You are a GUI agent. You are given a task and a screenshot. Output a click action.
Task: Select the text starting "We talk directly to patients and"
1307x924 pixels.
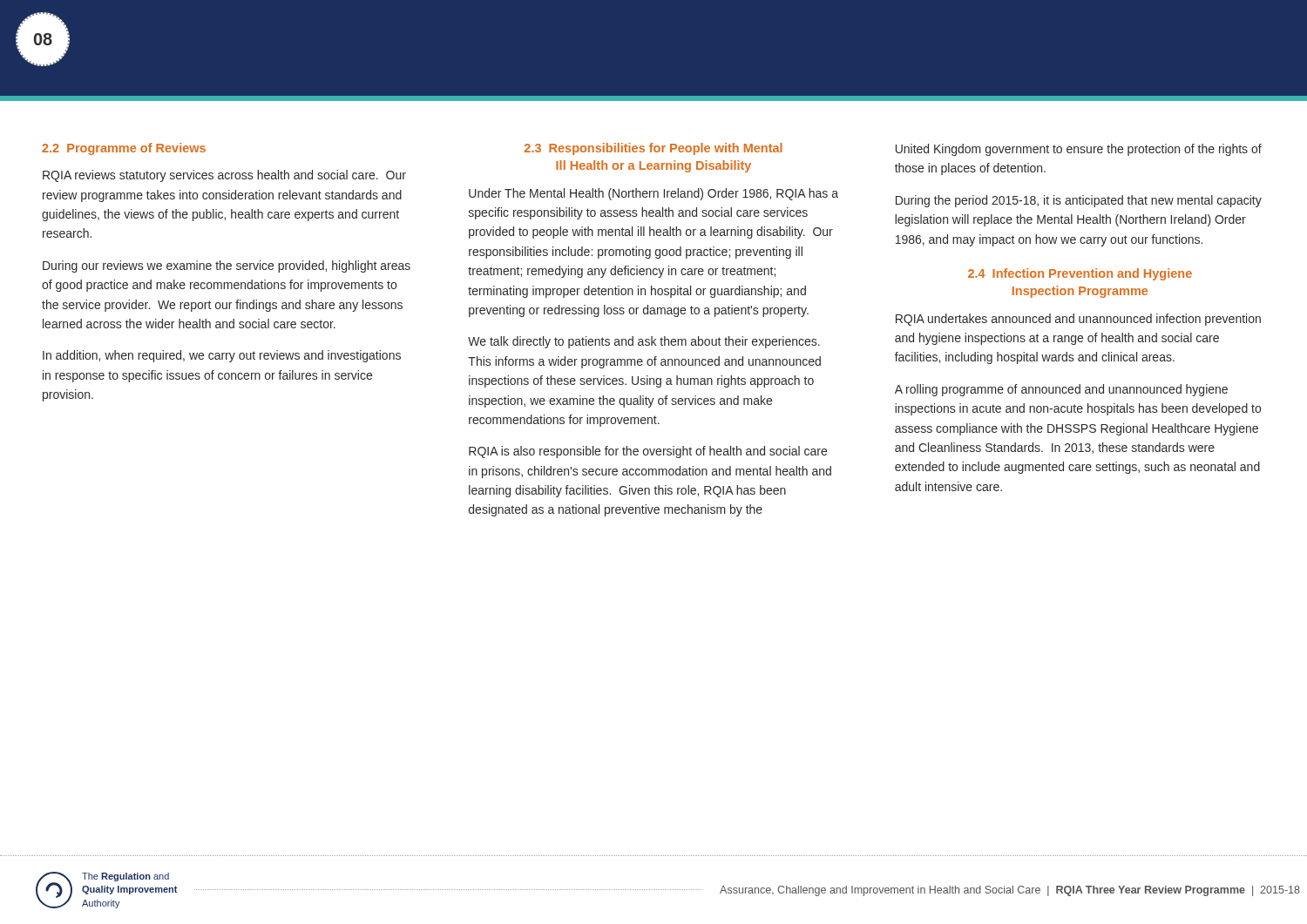click(x=654, y=381)
